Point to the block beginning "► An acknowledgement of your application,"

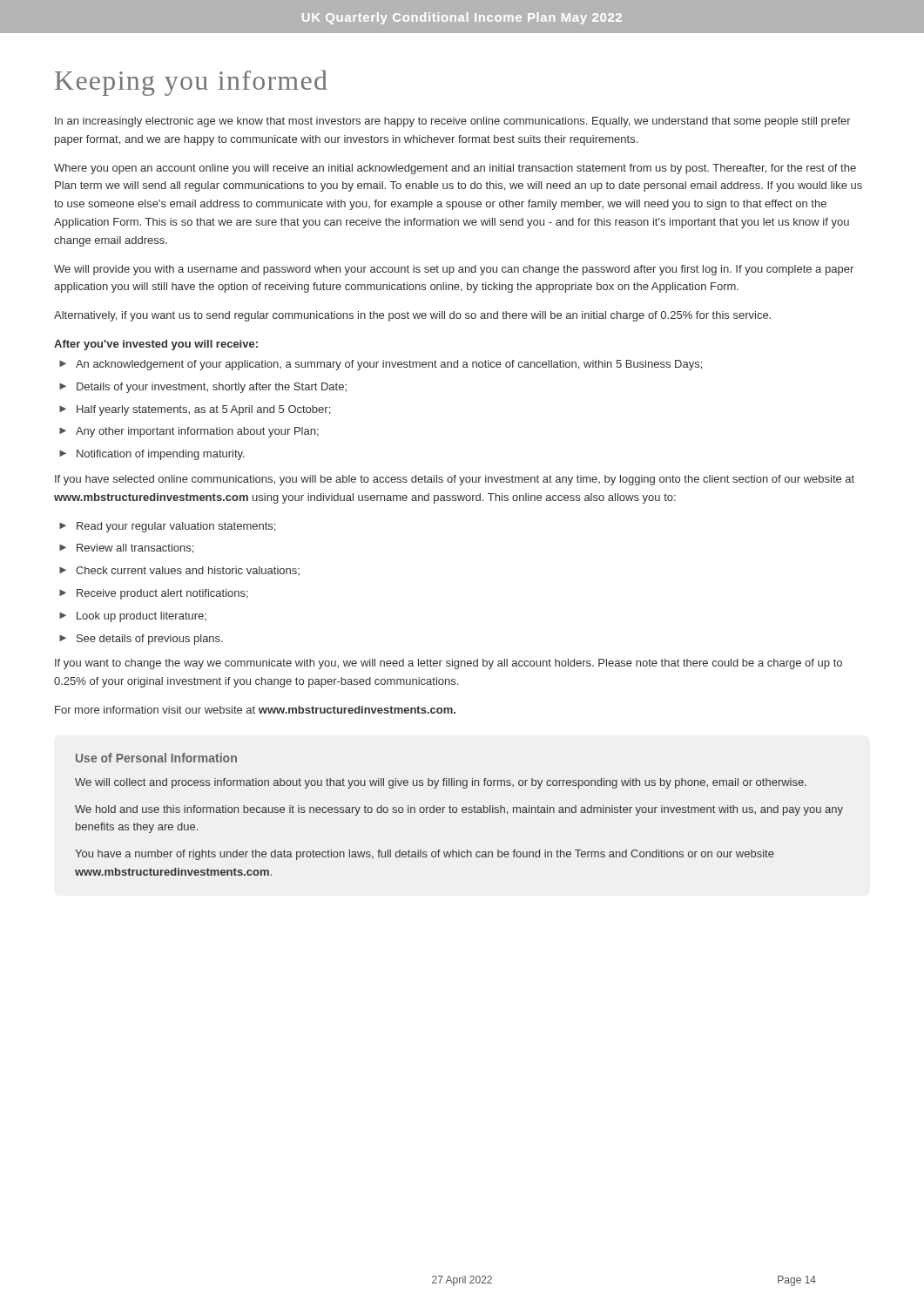click(380, 365)
